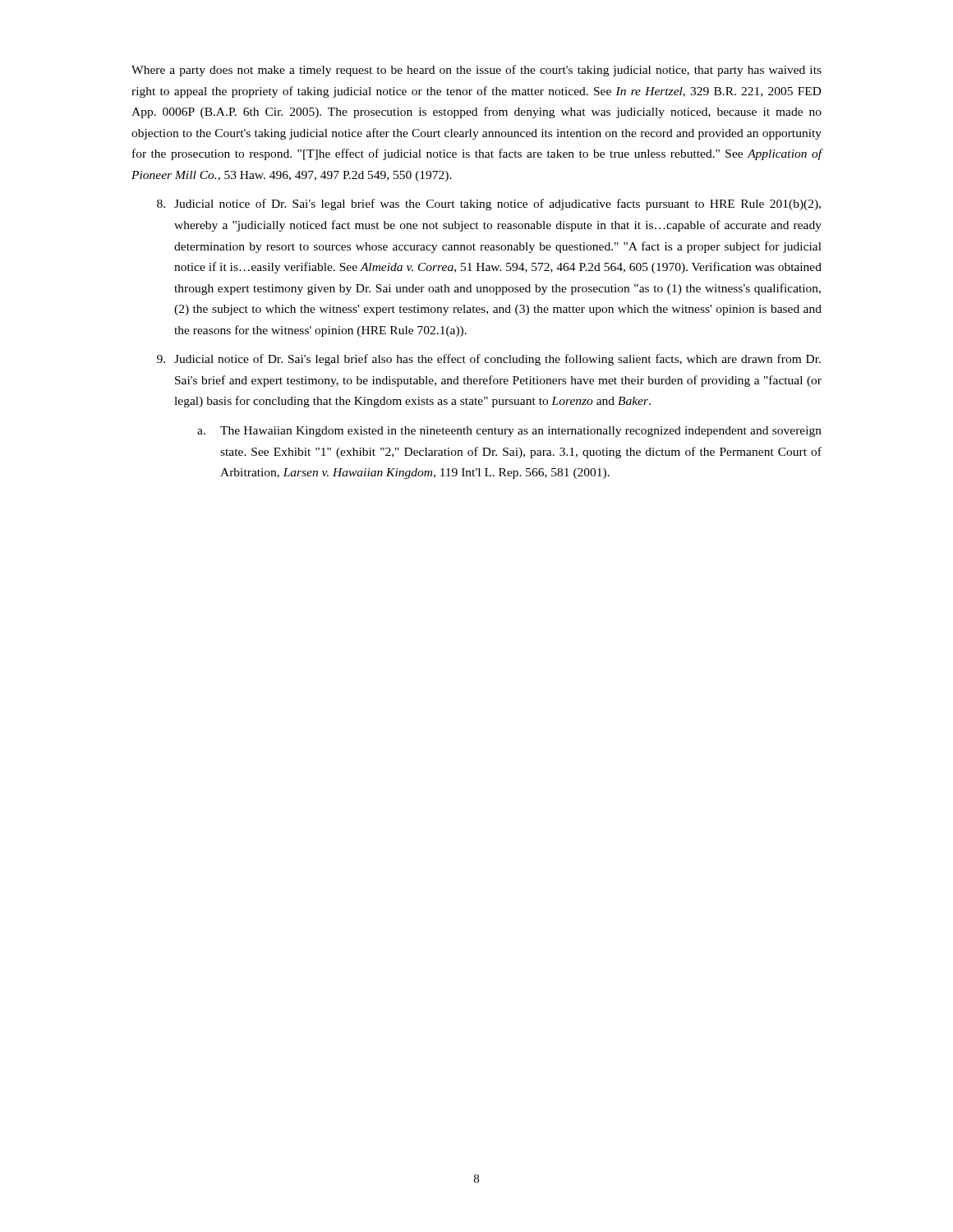Select the text block starting "a. The Hawaiian Kingdom existed in"
The image size is (953, 1232).
pos(509,451)
